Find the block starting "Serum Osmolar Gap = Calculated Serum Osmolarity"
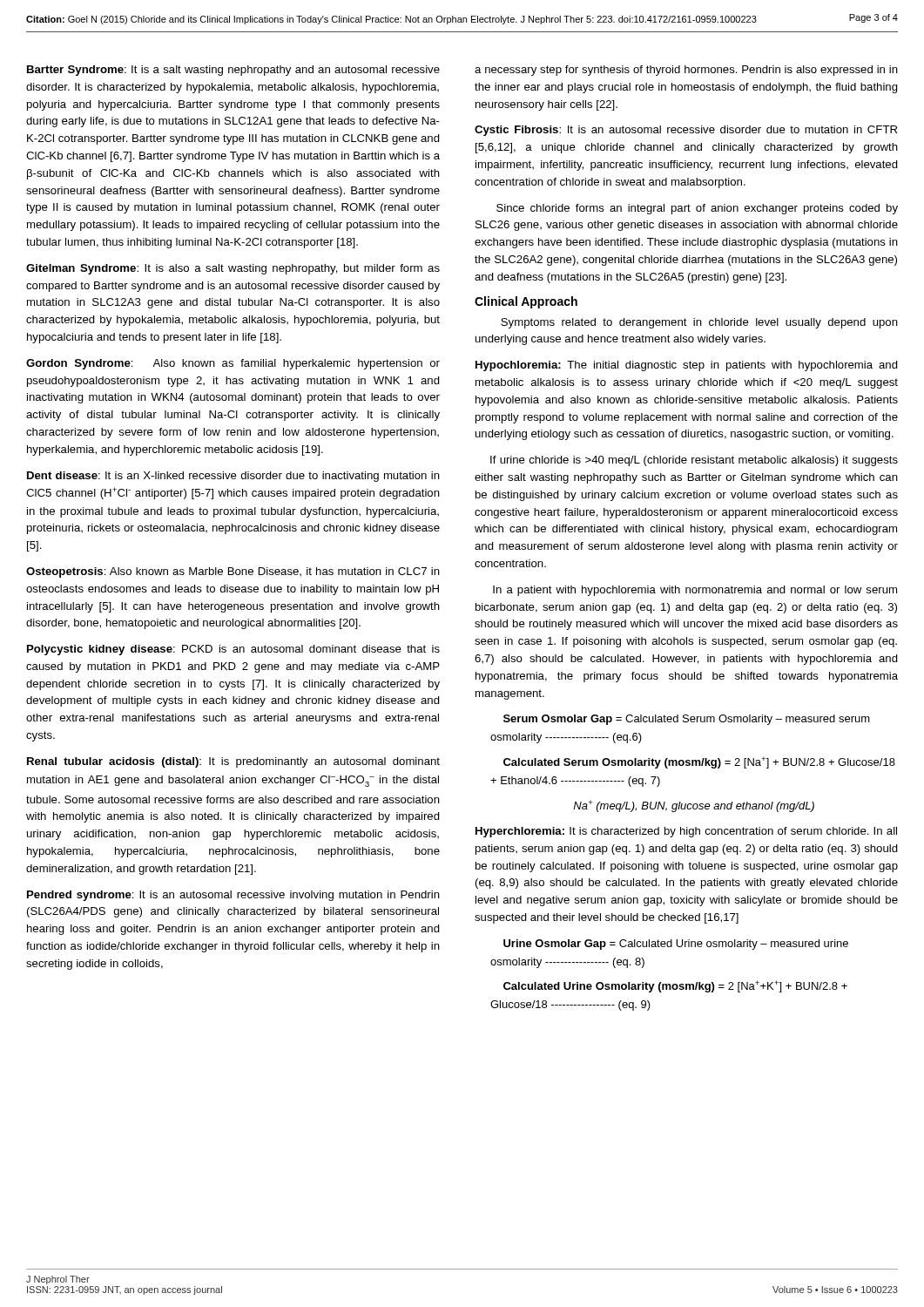This screenshot has height=1307, width=924. 680,728
